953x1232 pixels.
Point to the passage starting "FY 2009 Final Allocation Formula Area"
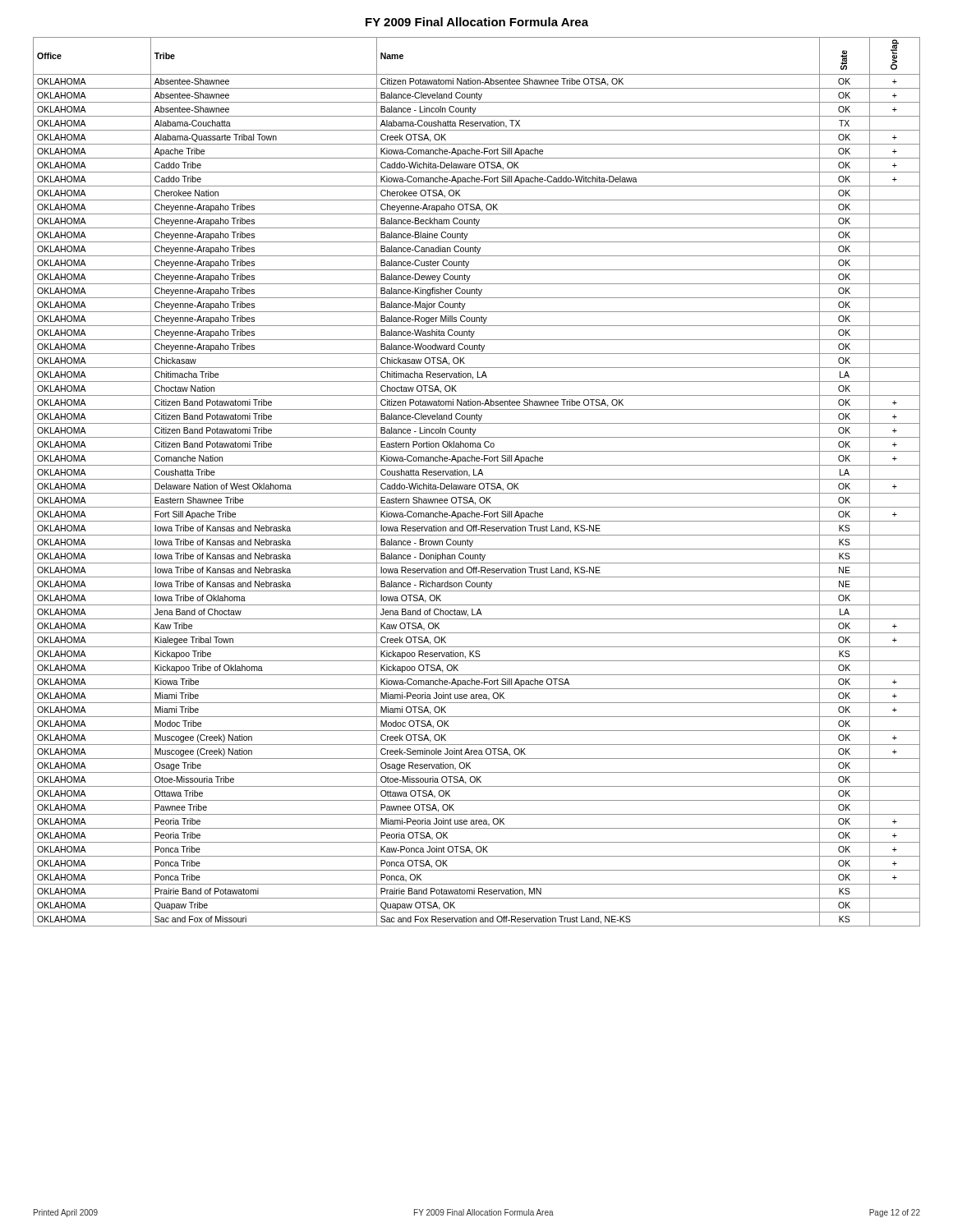[476, 22]
